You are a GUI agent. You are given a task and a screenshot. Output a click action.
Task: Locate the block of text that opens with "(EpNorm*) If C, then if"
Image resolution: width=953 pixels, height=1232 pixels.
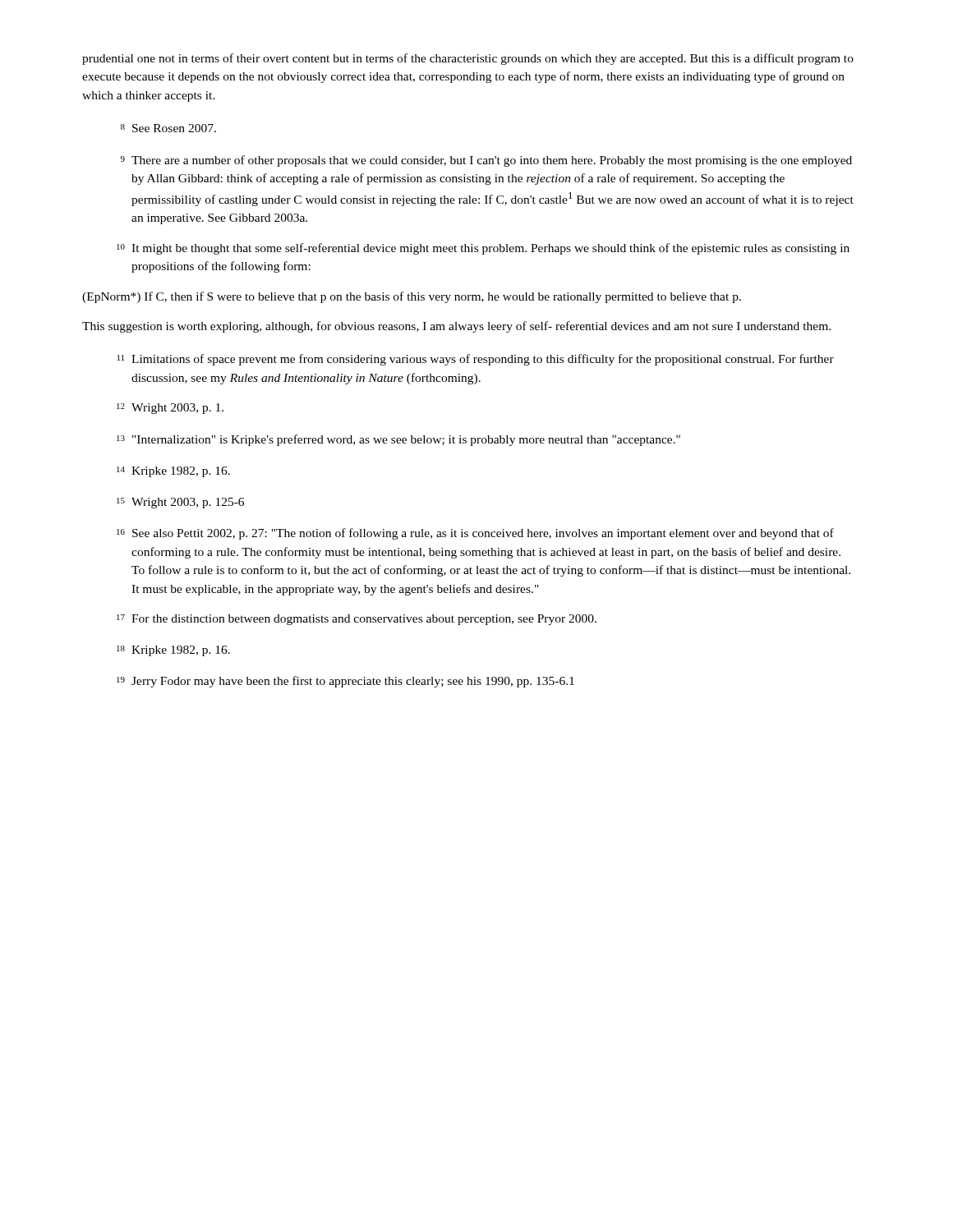[x=412, y=296]
